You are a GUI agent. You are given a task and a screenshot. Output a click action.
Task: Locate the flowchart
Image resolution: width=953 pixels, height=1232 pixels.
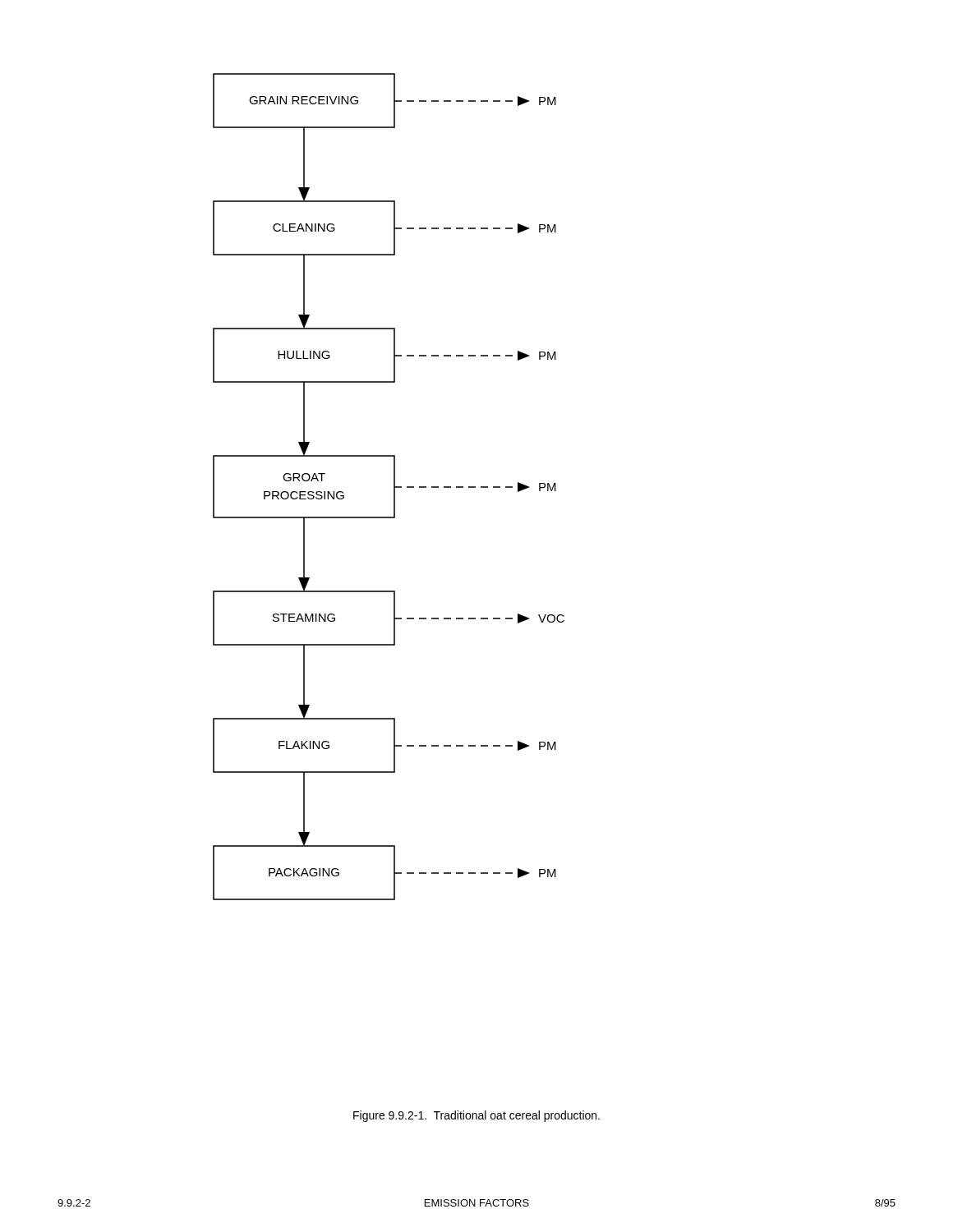click(x=476, y=571)
